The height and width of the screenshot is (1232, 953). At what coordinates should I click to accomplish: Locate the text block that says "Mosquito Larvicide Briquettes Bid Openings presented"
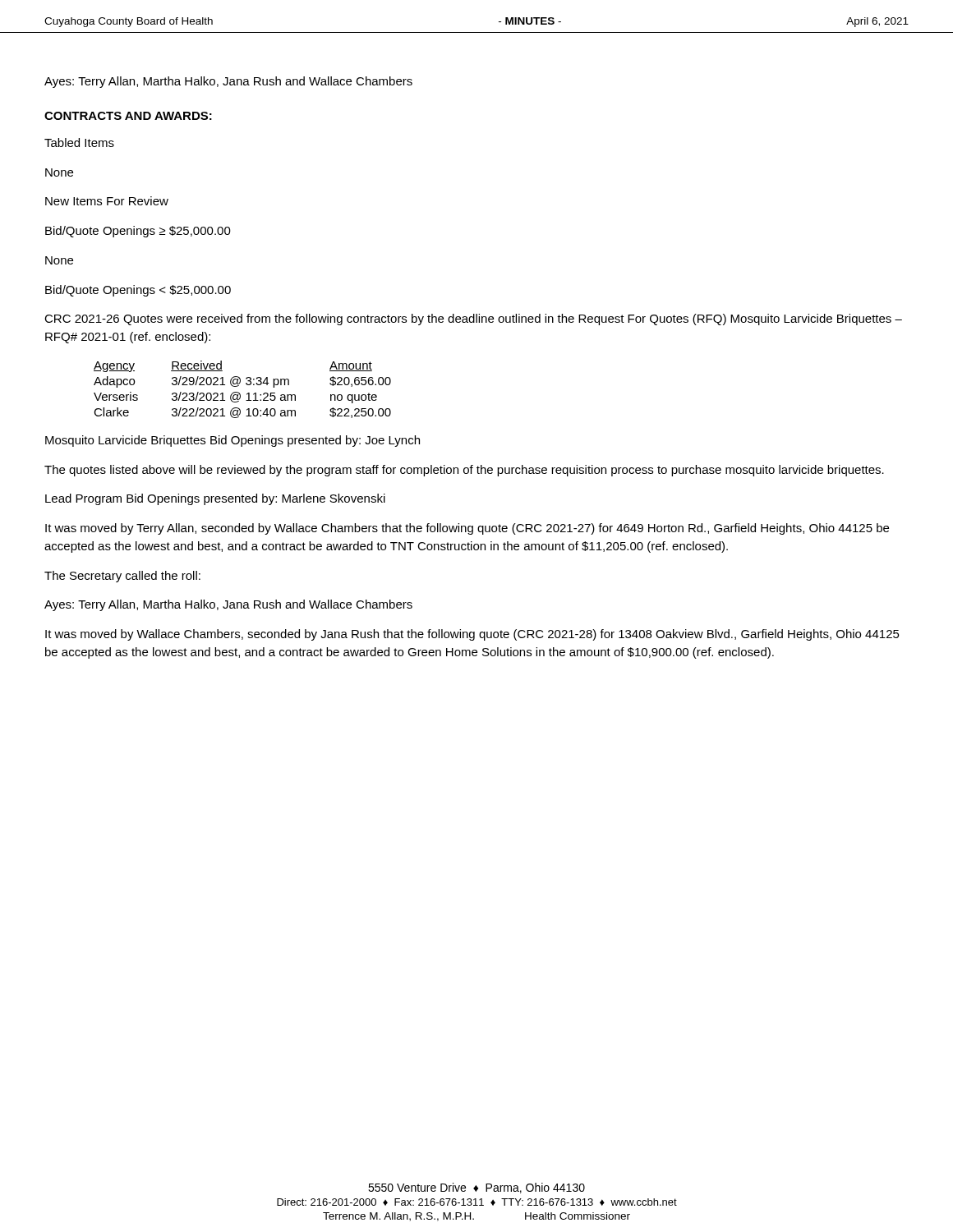click(232, 441)
